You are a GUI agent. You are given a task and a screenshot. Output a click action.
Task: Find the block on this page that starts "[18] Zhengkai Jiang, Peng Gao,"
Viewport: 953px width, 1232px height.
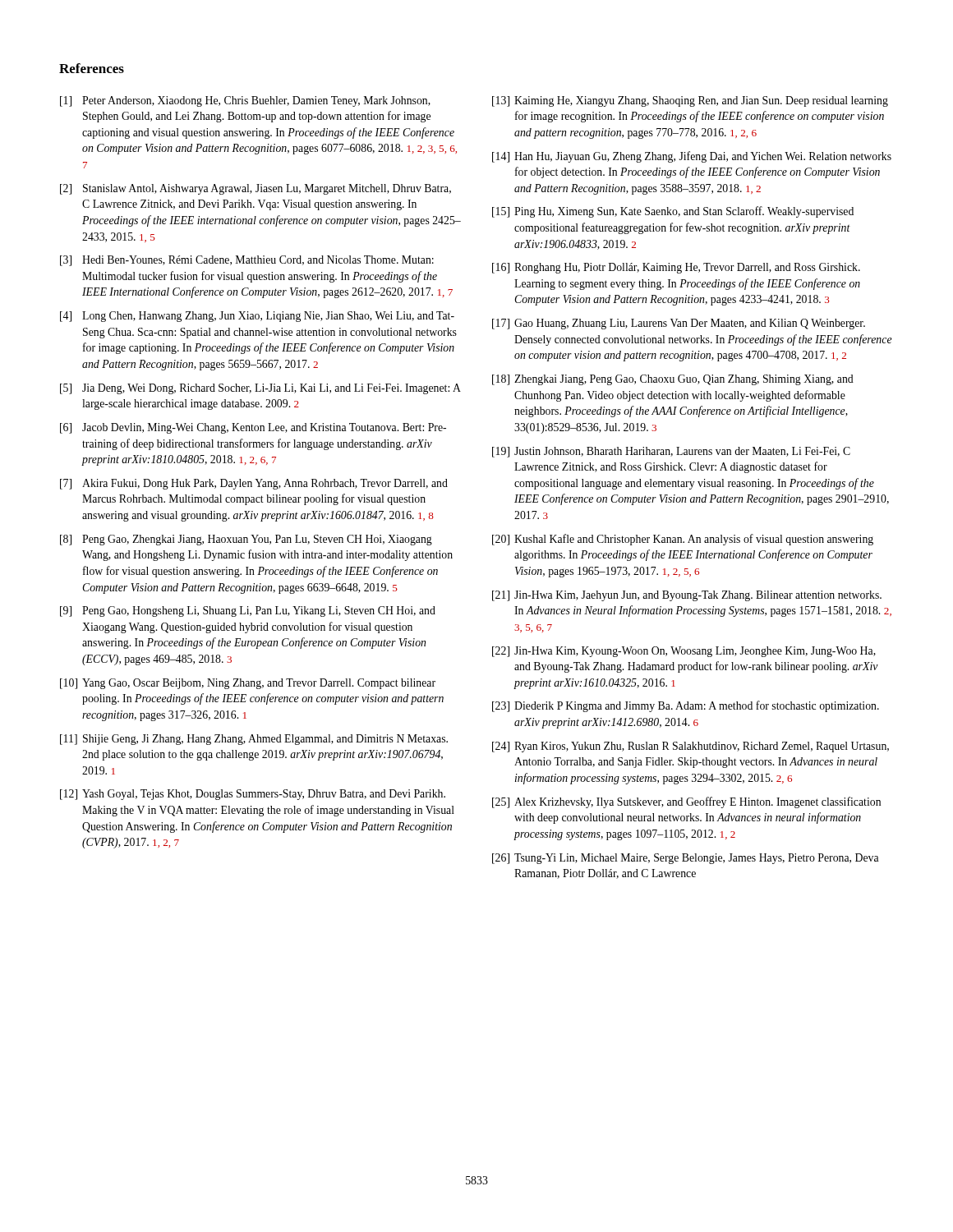click(693, 404)
